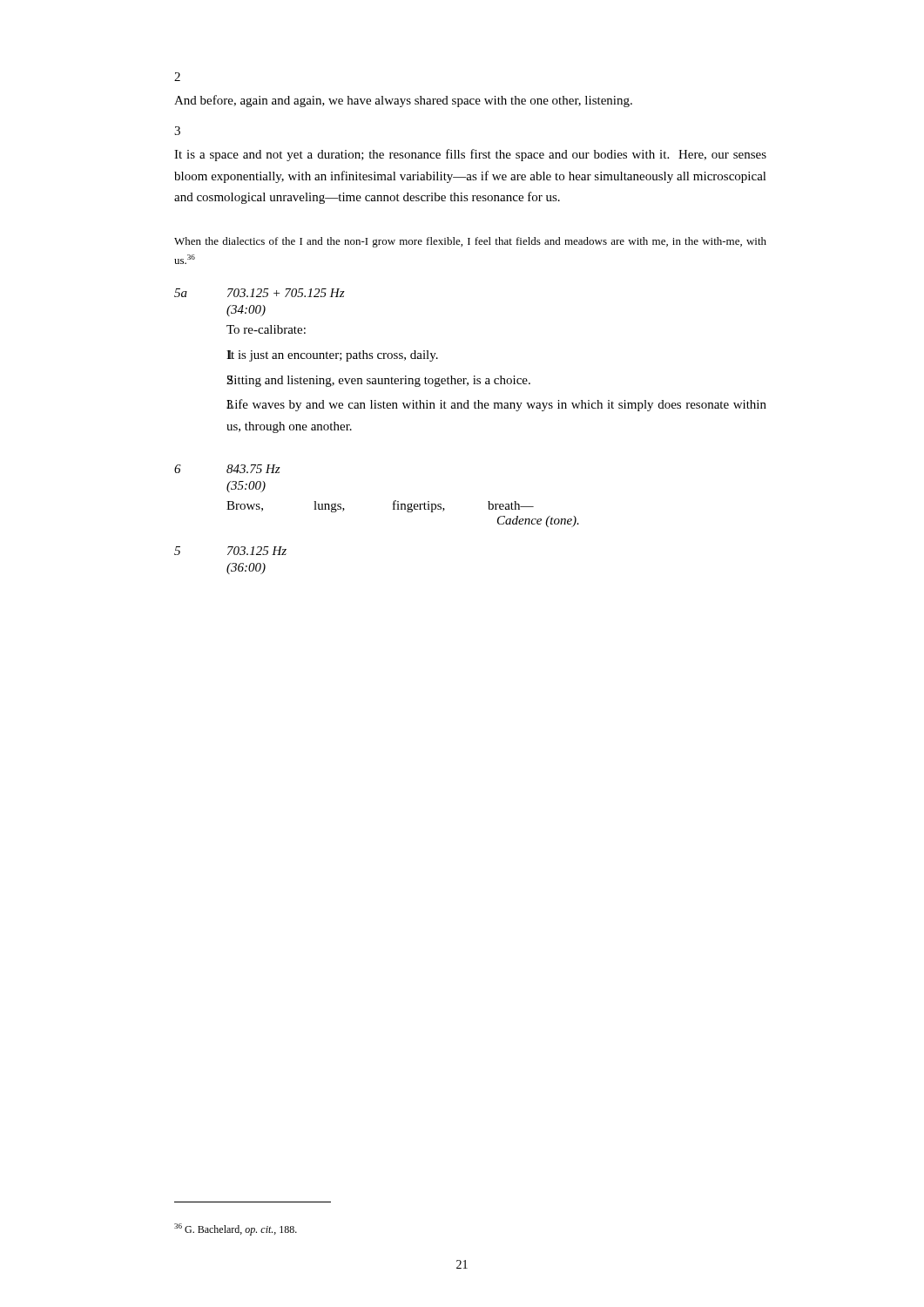Where does it say "Brows, lungs, fingertips, breath—"?
Image resolution: width=924 pixels, height=1307 pixels.
pos(250,506)
